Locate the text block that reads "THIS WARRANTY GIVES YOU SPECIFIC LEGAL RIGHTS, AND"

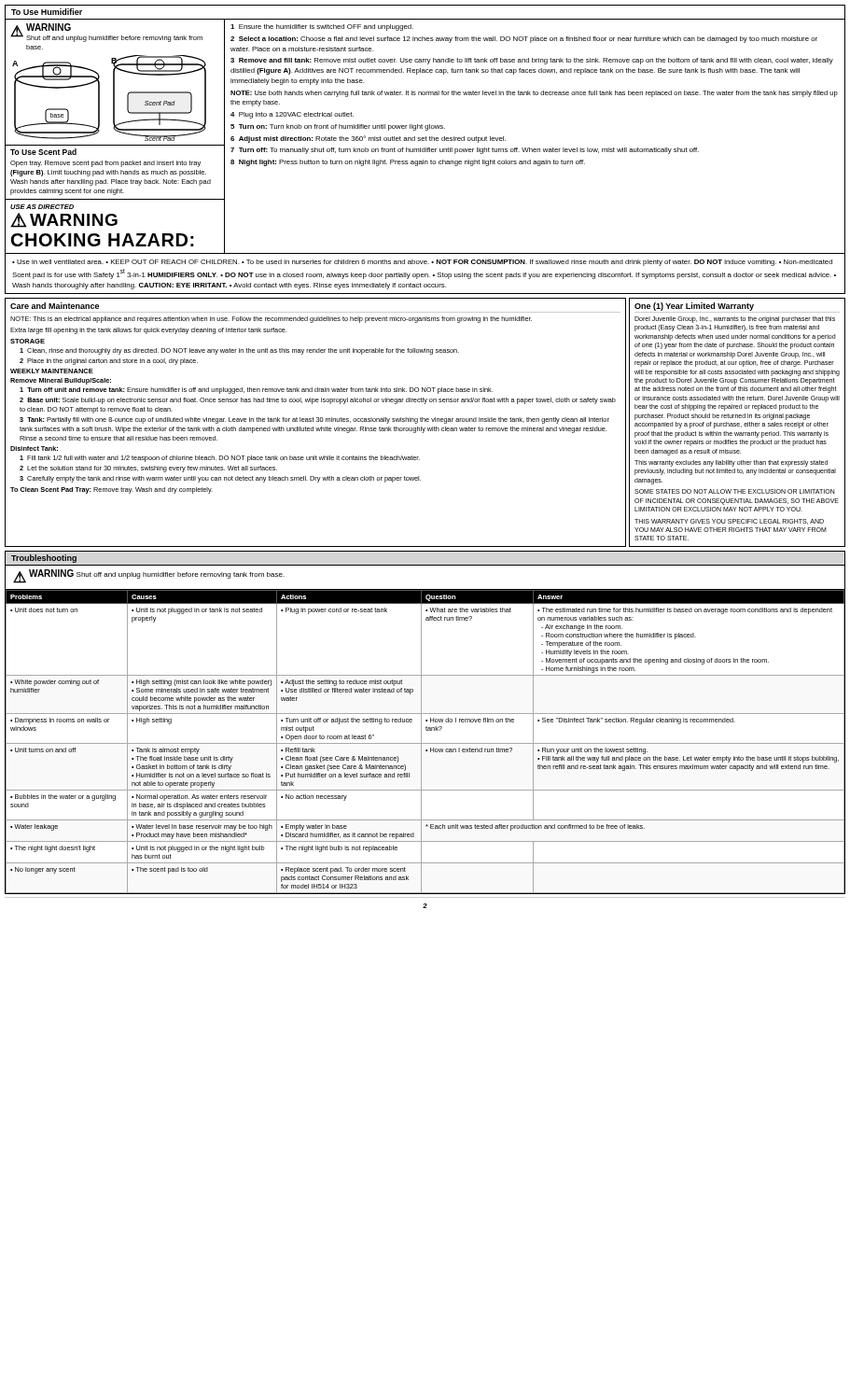pos(731,530)
